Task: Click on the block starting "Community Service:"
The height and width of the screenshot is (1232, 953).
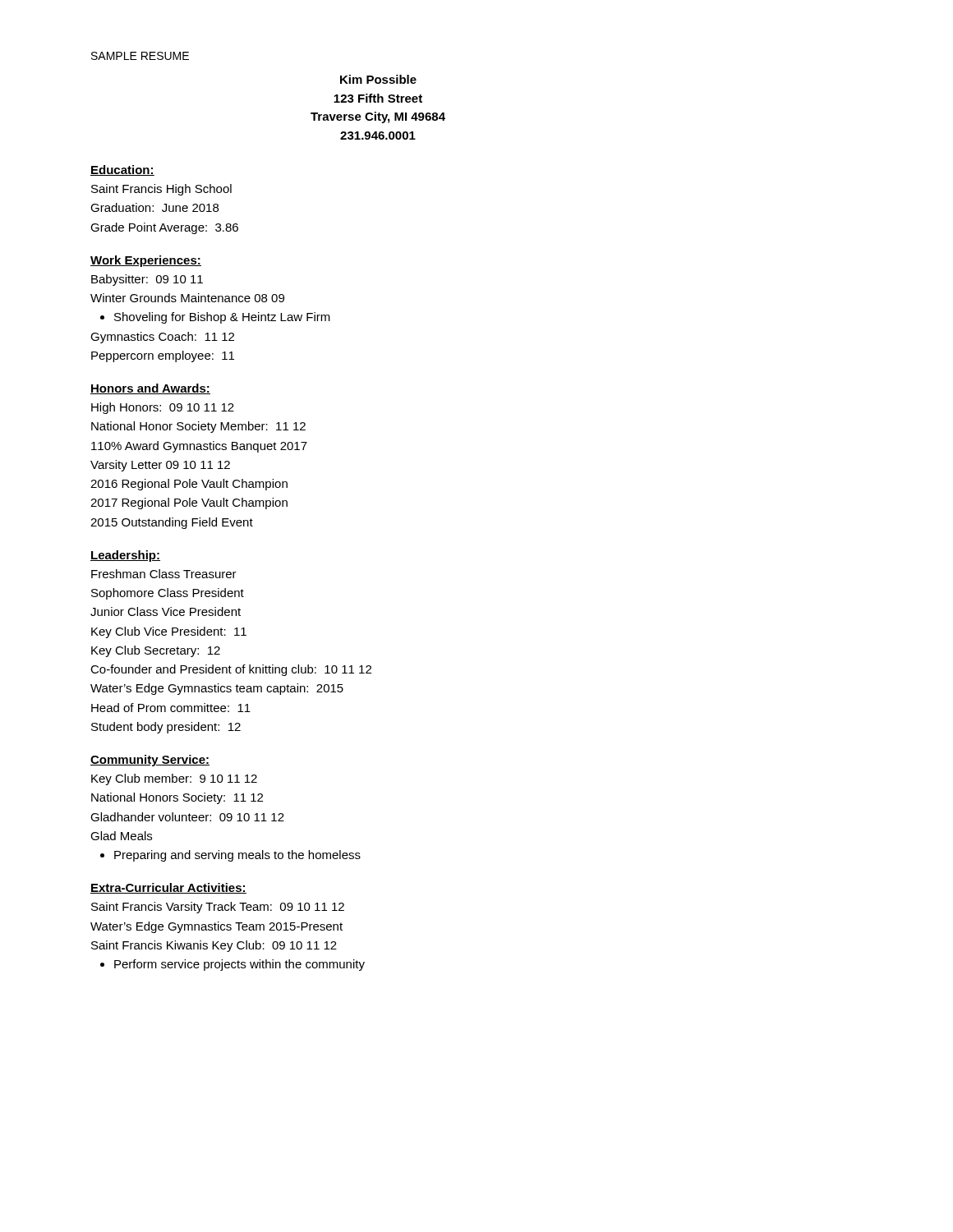Action: click(150, 759)
